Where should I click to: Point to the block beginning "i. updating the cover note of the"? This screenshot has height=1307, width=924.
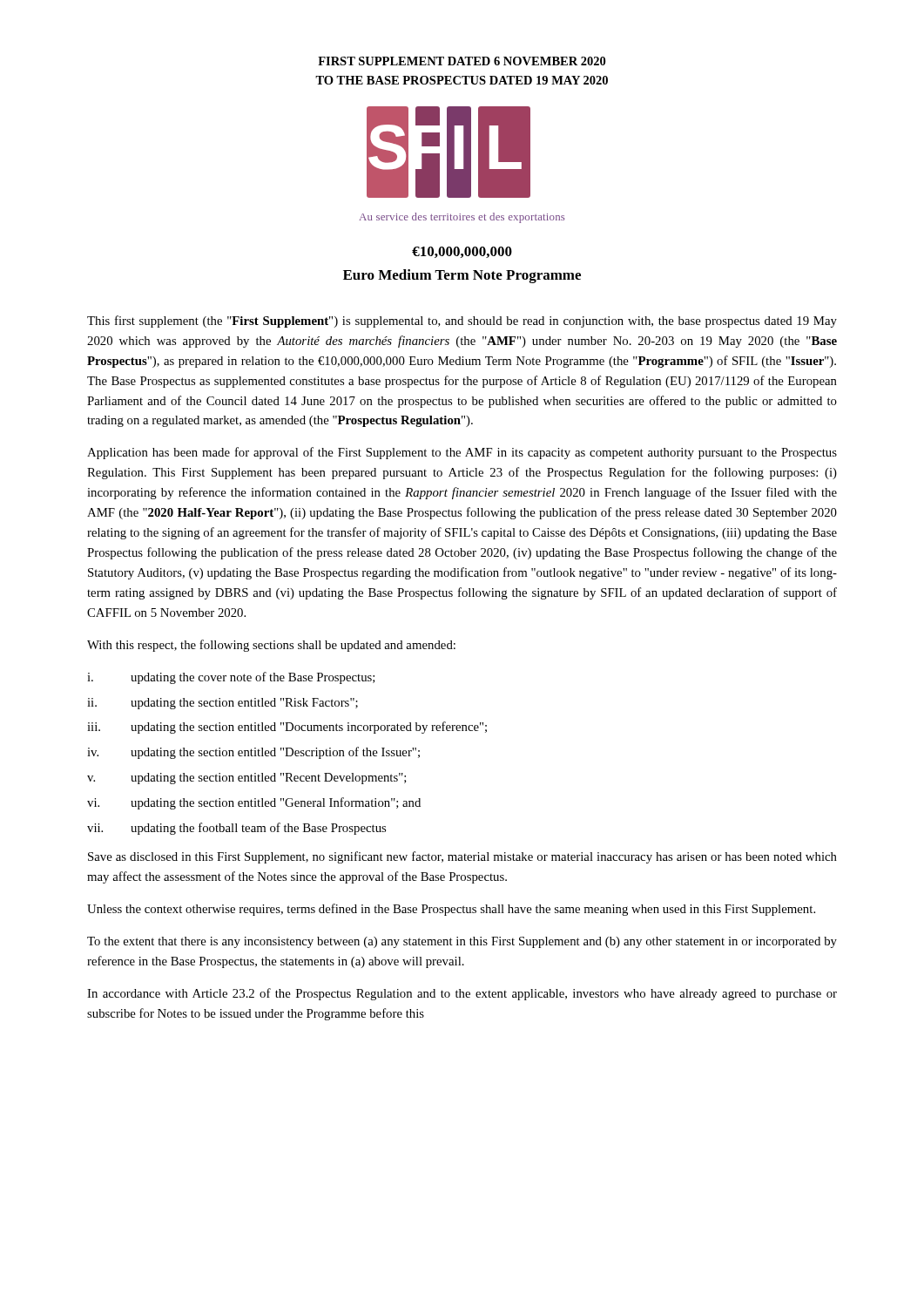click(231, 678)
